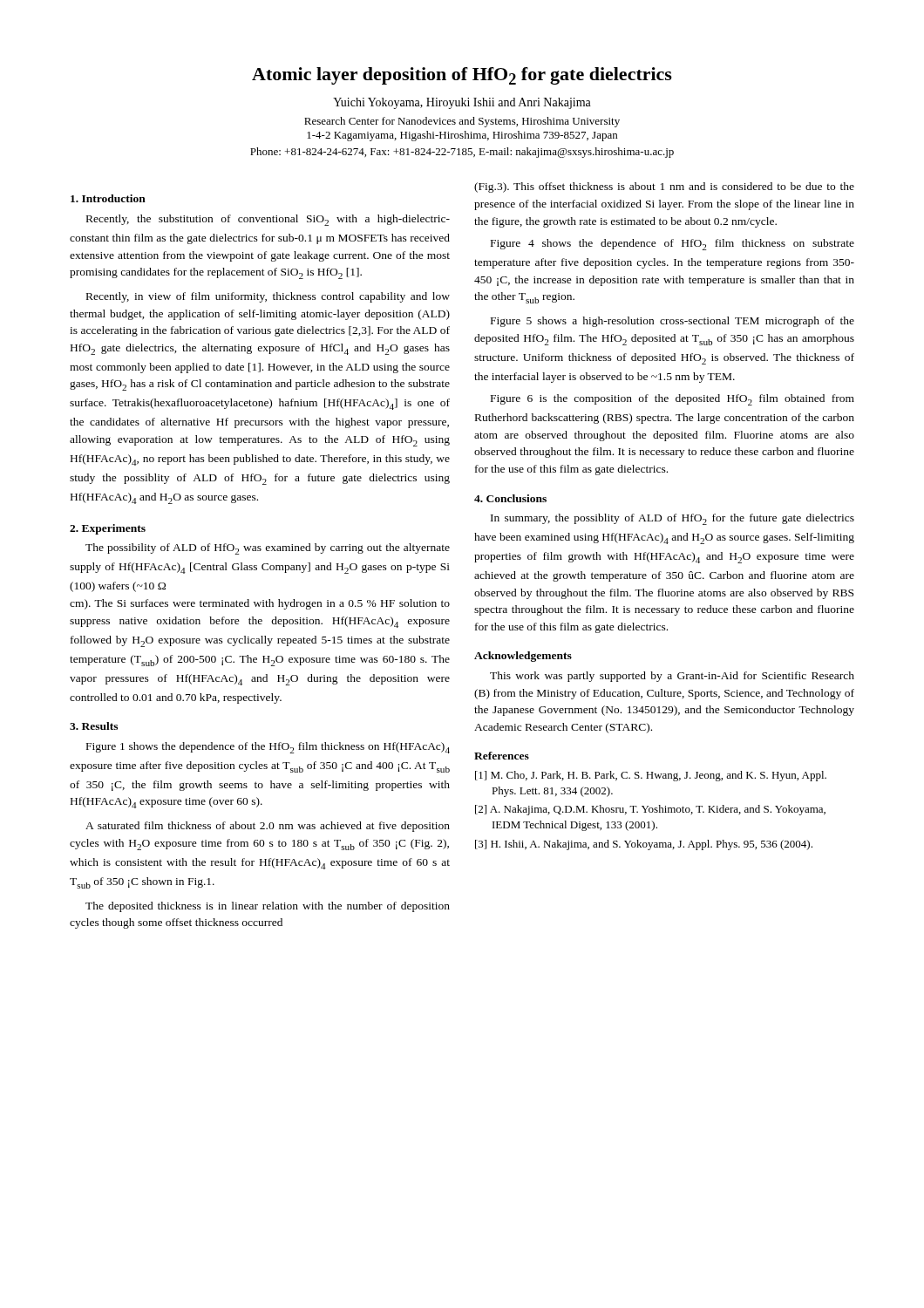Viewport: 924px width, 1308px height.
Task: Locate the section header that reads "2. Experiments"
Action: pyautogui.click(x=108, y=528)
